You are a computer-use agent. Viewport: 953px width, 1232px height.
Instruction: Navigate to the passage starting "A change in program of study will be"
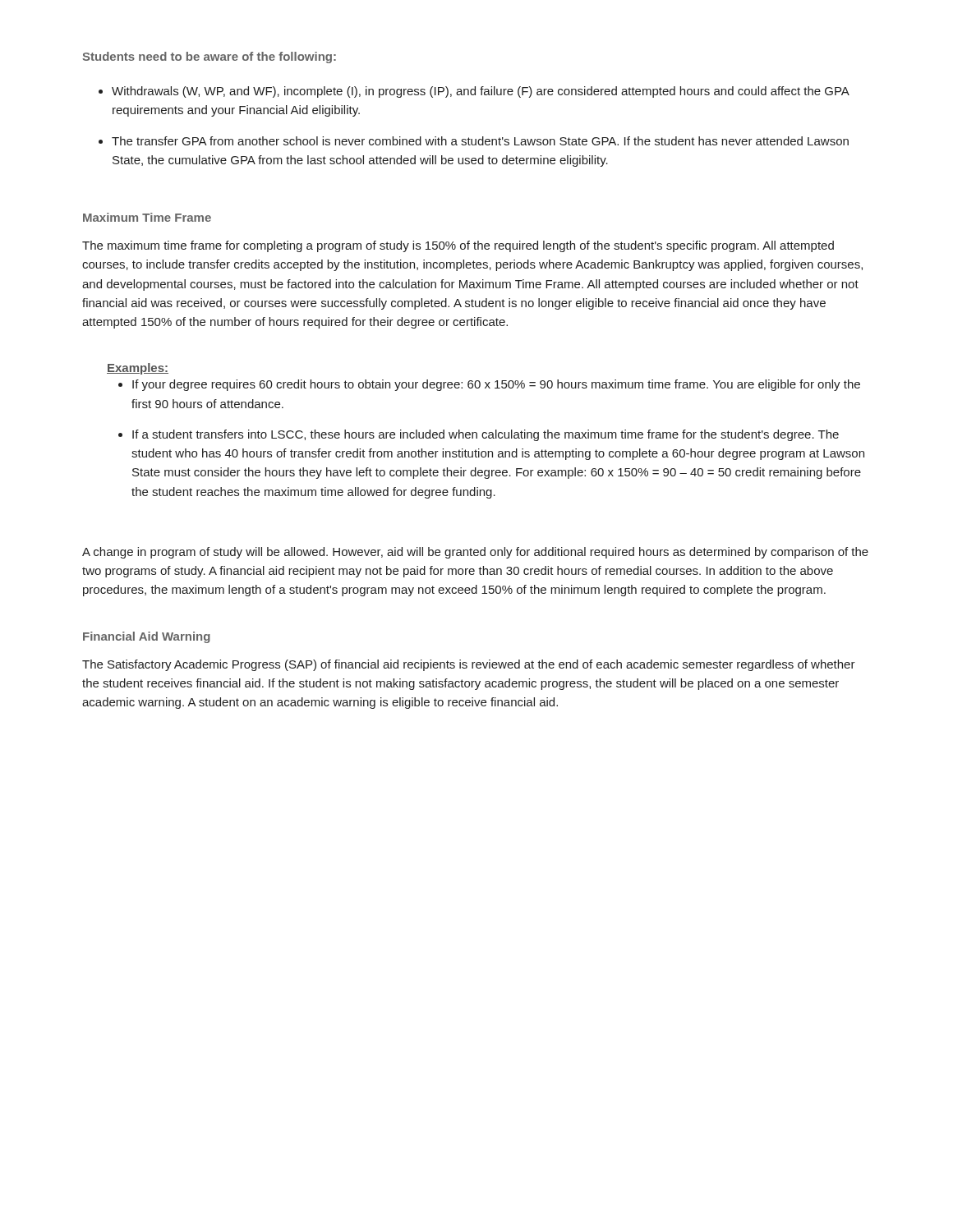coord(475,570)
